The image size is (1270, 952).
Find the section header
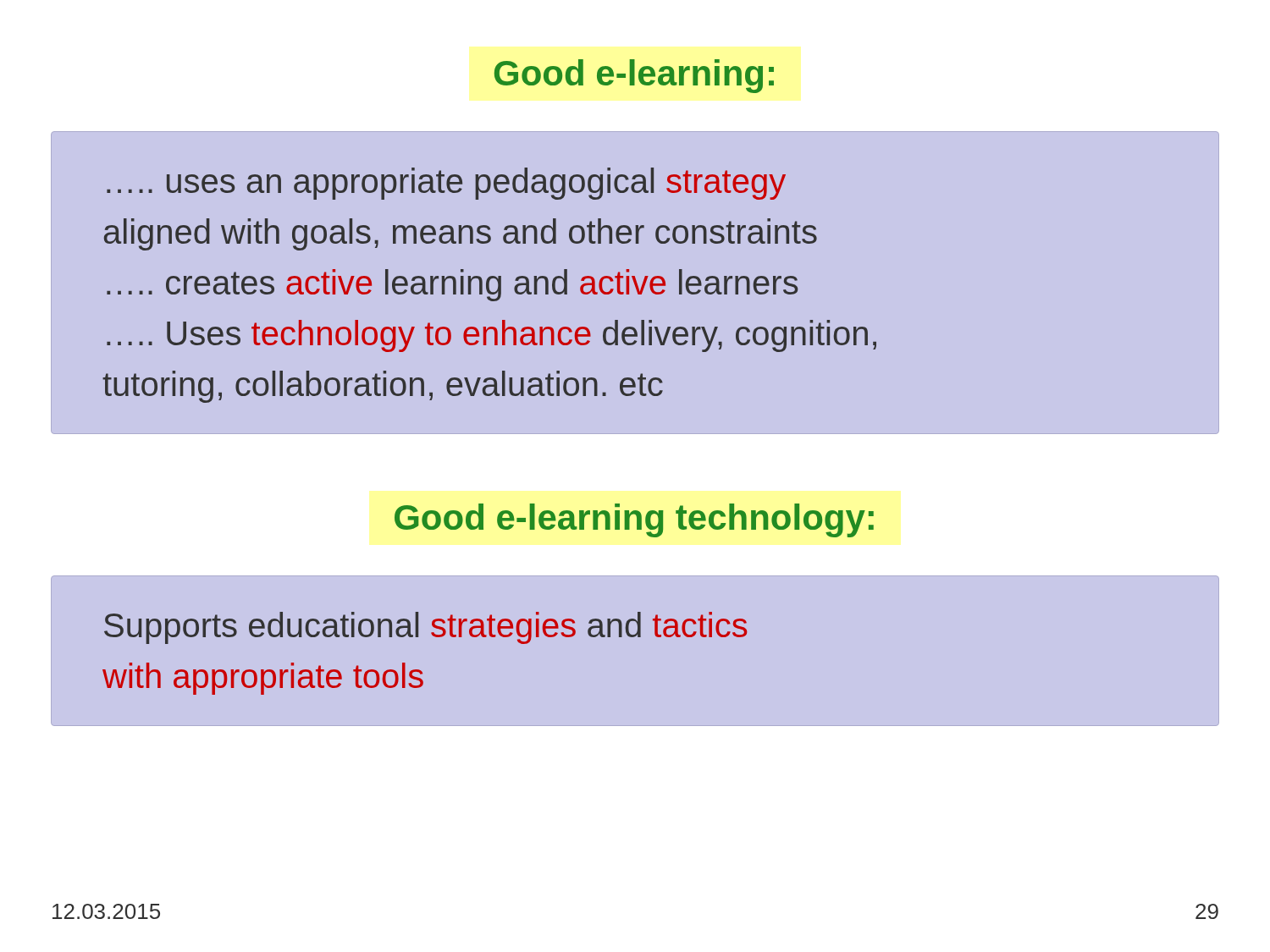635,518
